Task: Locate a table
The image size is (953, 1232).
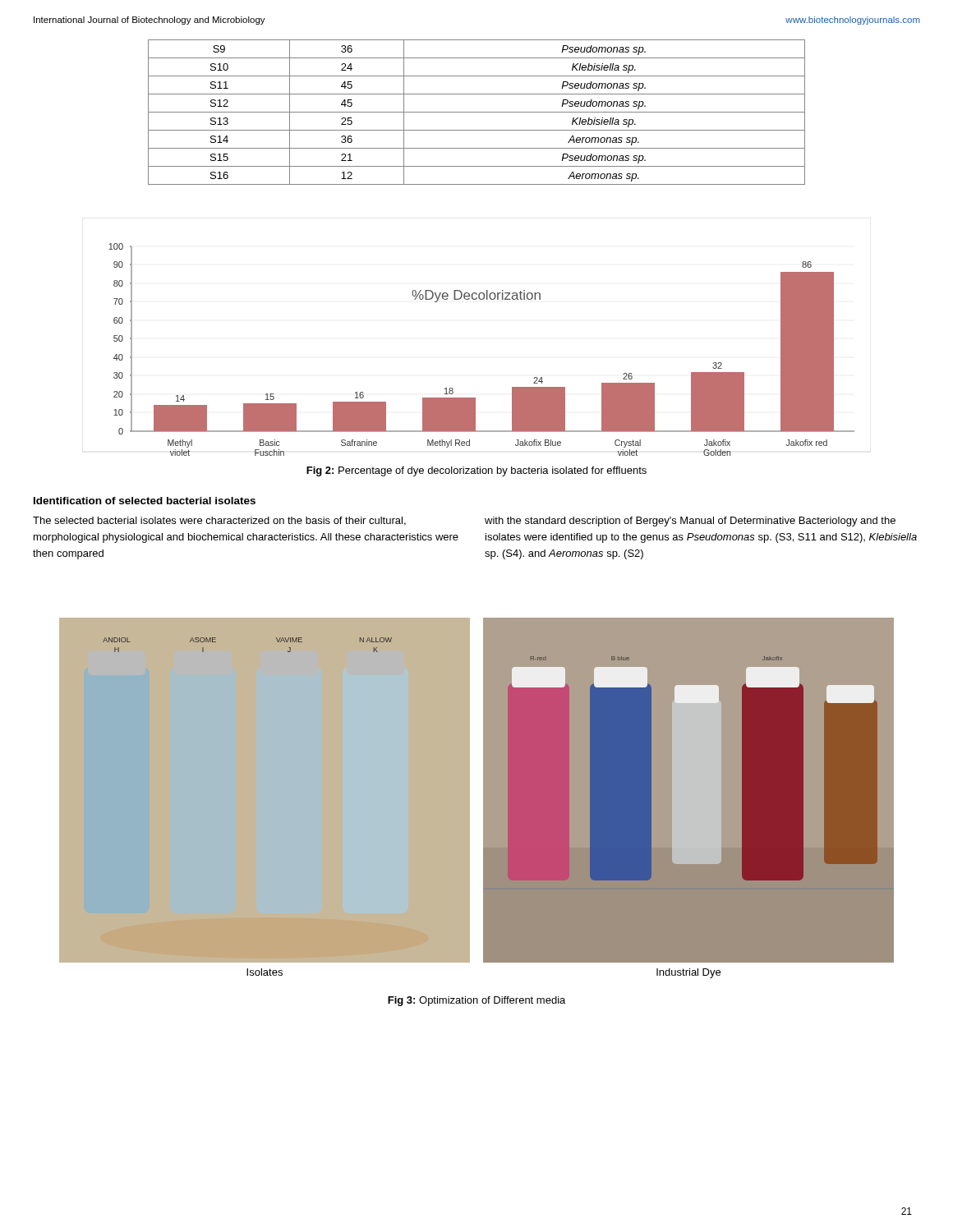Action: coord(476,112)
